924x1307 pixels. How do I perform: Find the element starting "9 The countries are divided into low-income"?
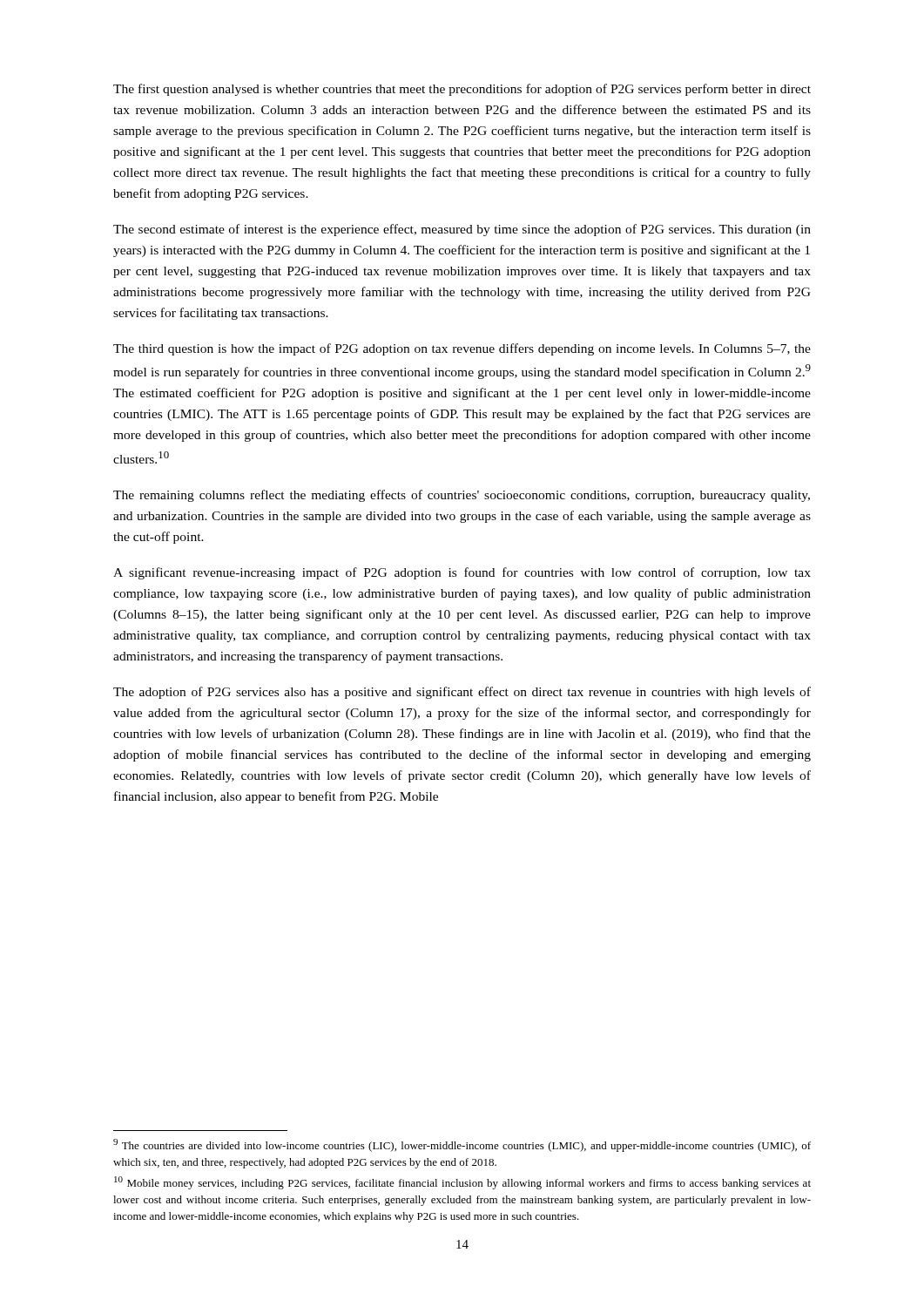(x=462, y=1154)
